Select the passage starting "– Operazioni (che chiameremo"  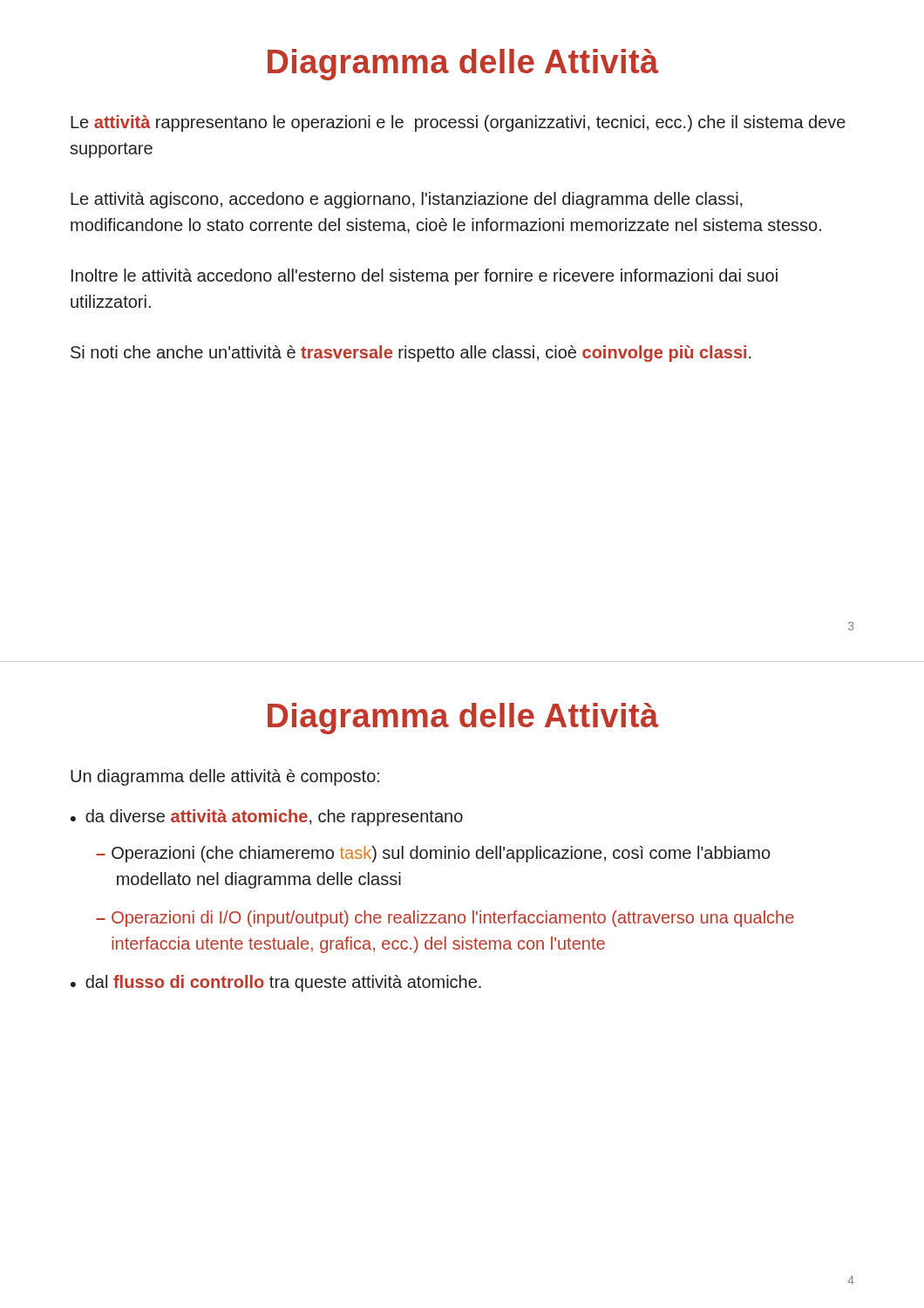point(475,866)
